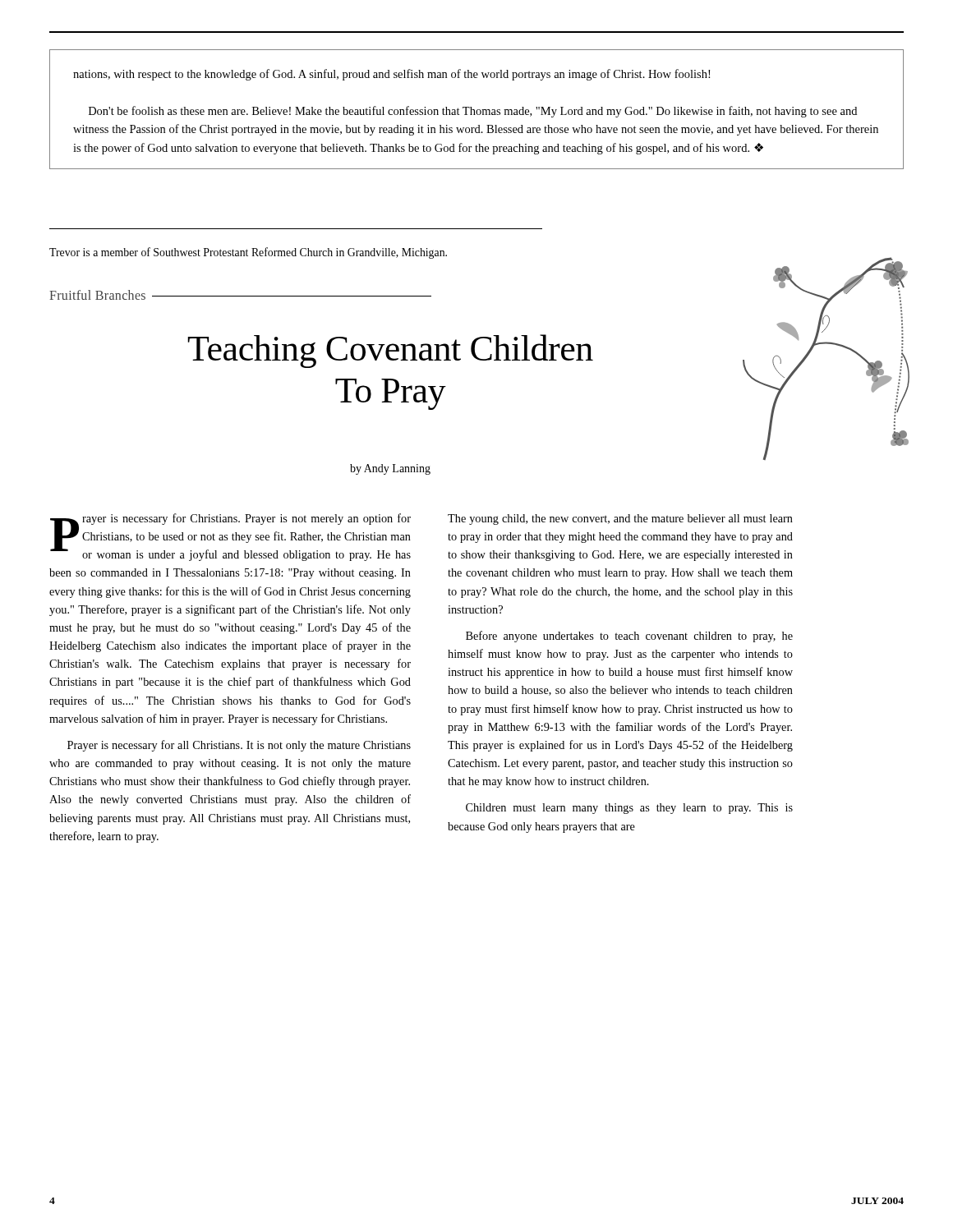Find the block on this page that starts "Trevor is a member of"
The width and height of the screenshot is (953, 1232).
point(248,253)
